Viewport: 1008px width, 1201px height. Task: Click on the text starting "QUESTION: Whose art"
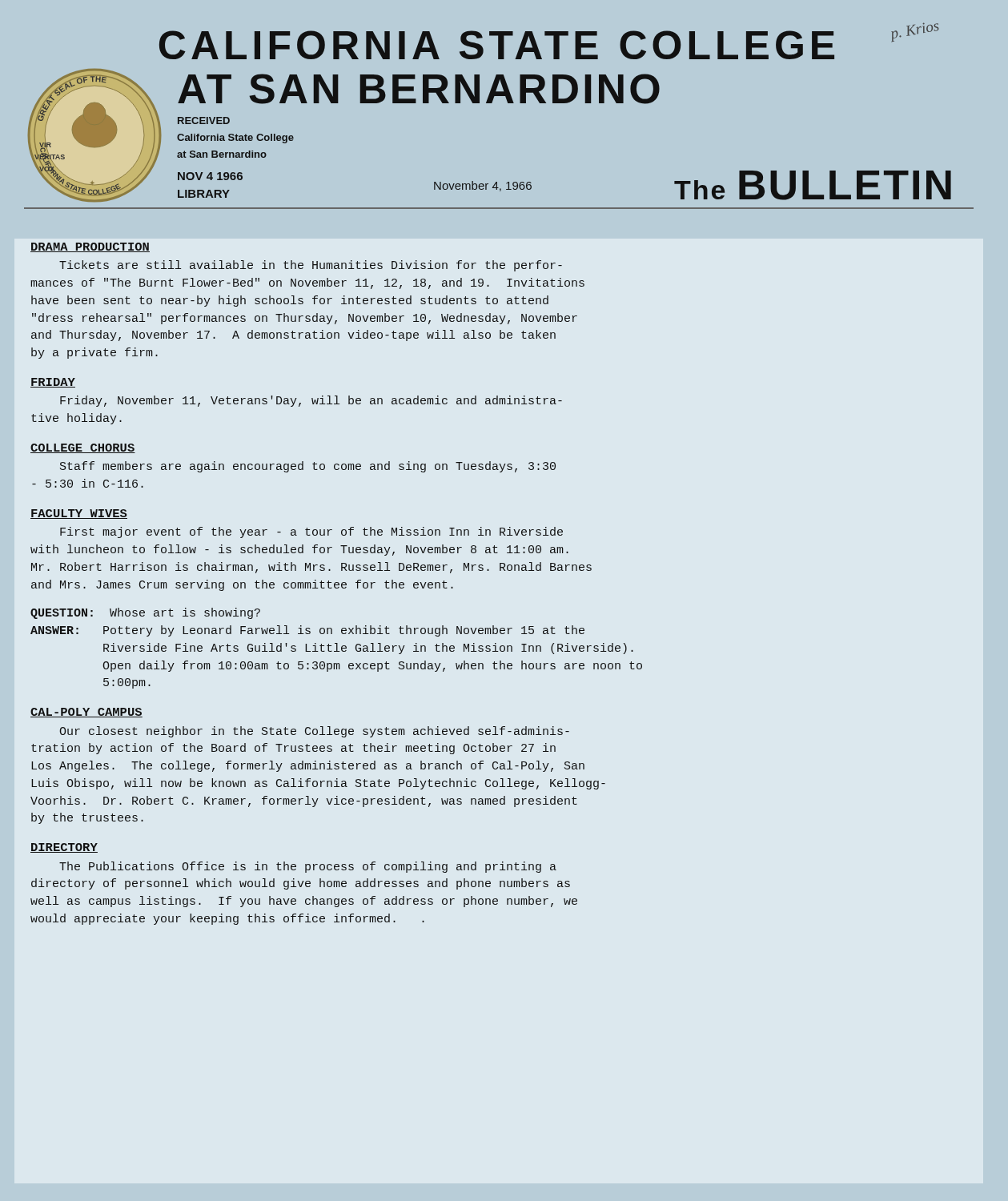coord(337,649)
